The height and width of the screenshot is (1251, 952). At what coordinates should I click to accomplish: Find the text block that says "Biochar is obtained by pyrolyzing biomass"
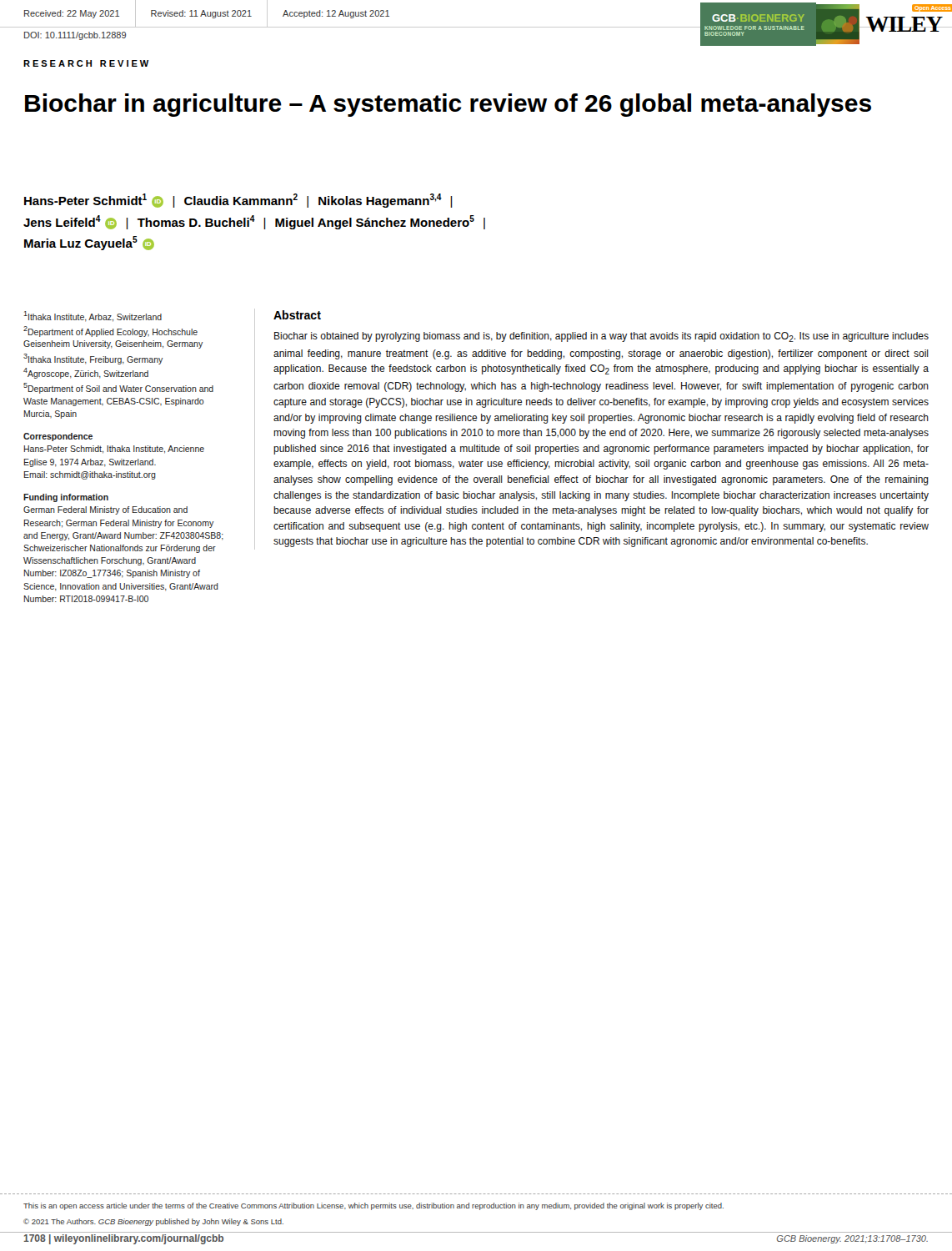[601, 439]
